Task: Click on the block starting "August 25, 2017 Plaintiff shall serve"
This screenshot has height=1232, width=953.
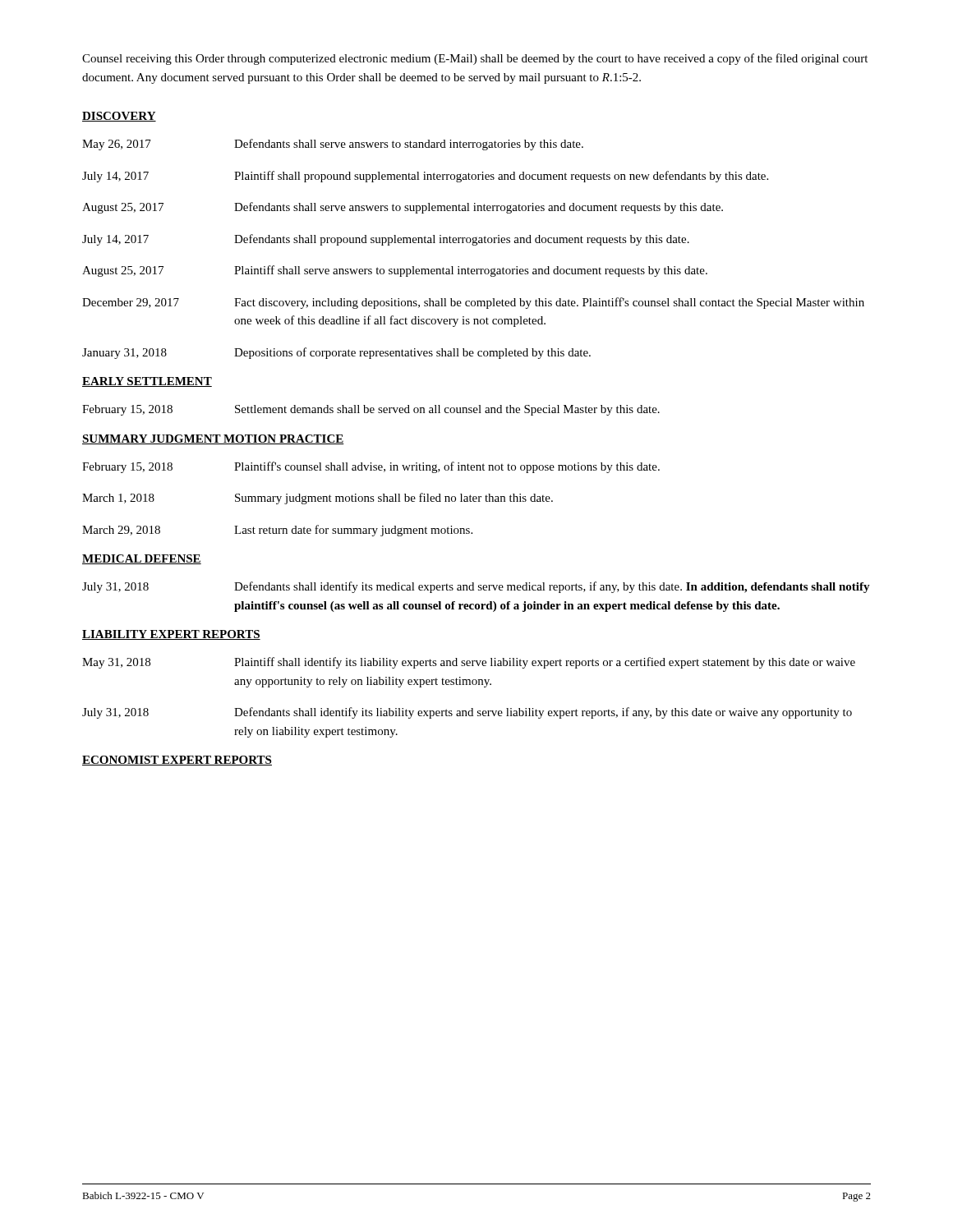Action: pyautogui.click(x=476, y=270)
